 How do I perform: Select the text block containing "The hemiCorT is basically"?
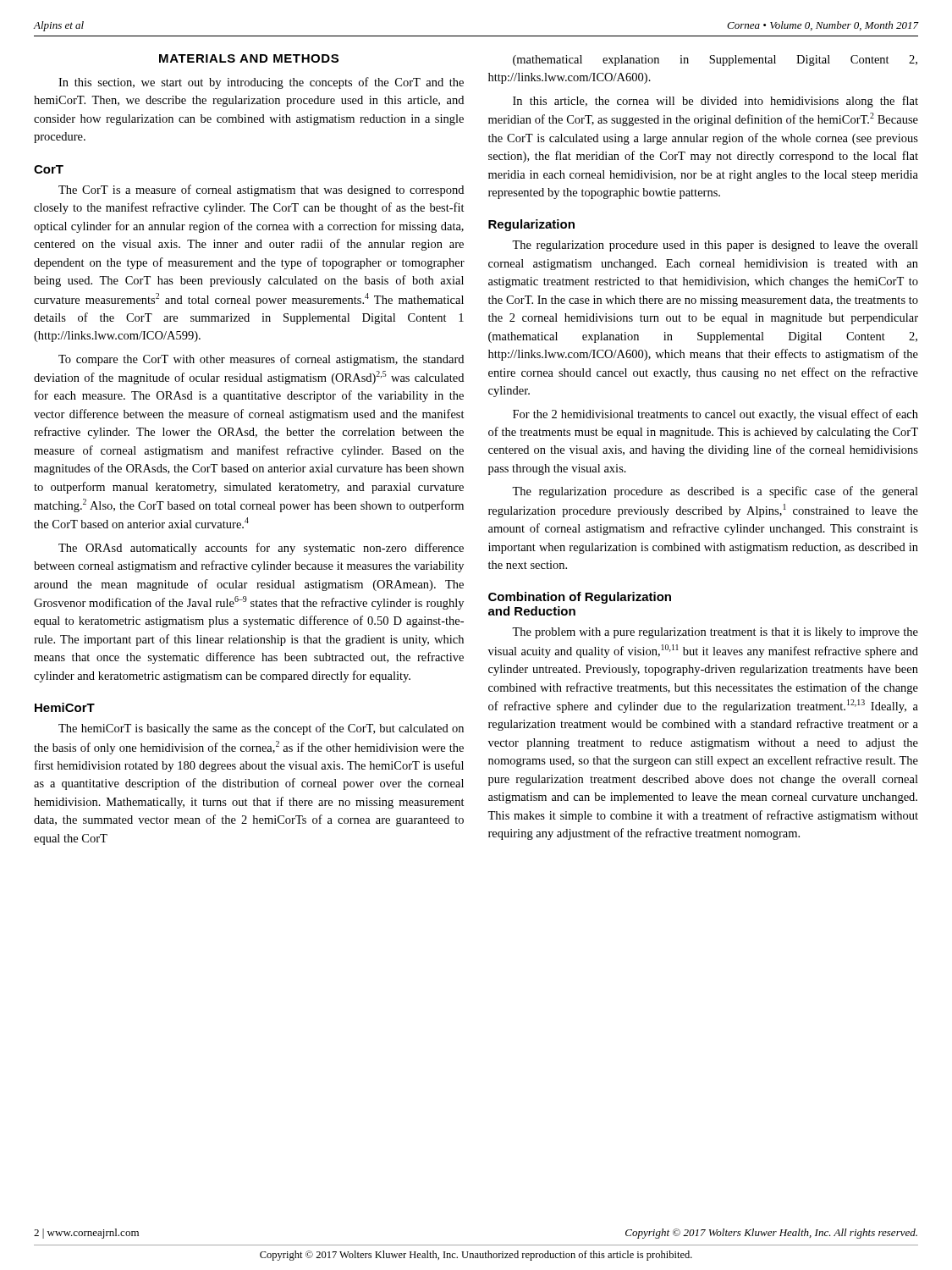[x=249, y=784]
